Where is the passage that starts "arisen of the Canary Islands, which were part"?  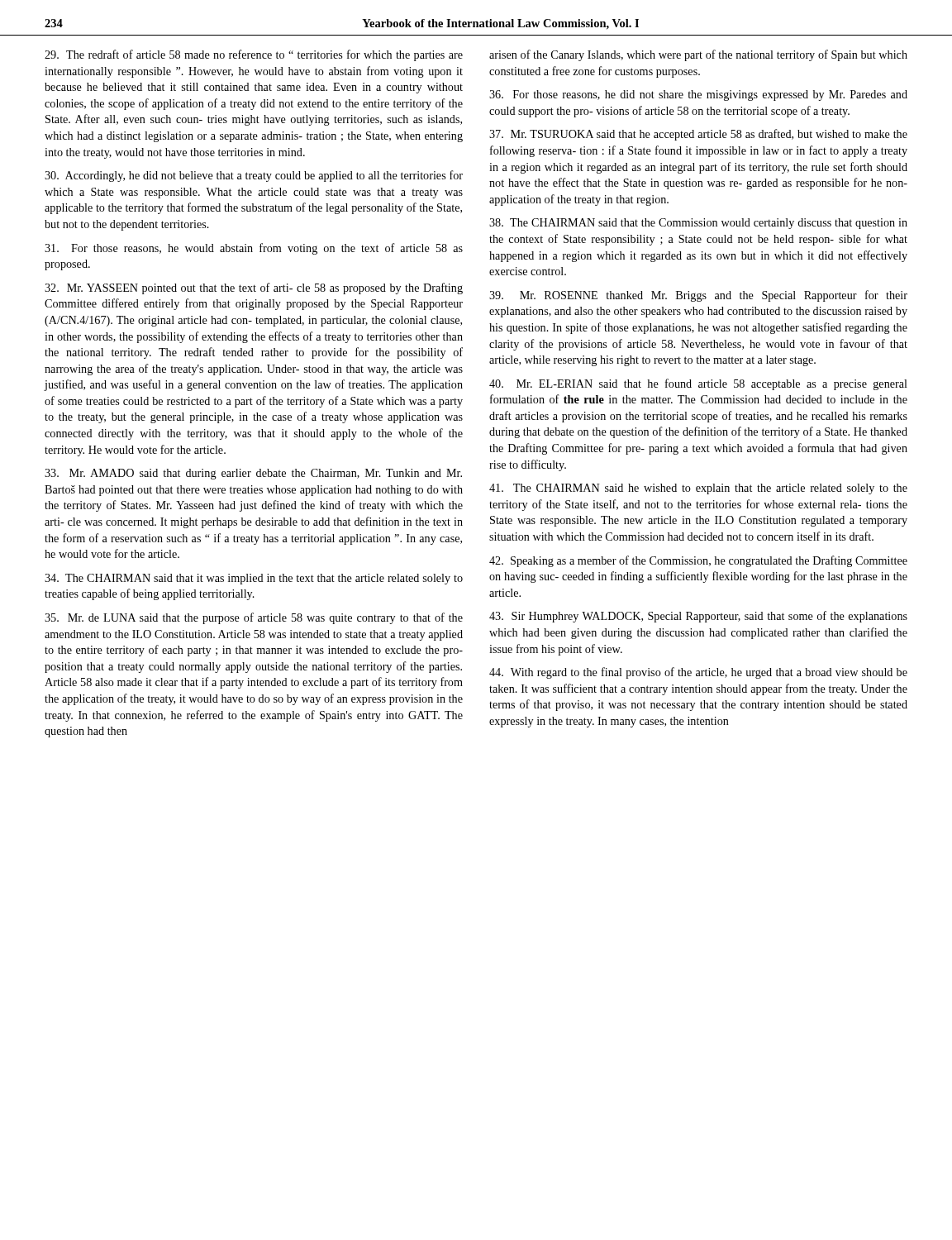click(x=698, y=63)
